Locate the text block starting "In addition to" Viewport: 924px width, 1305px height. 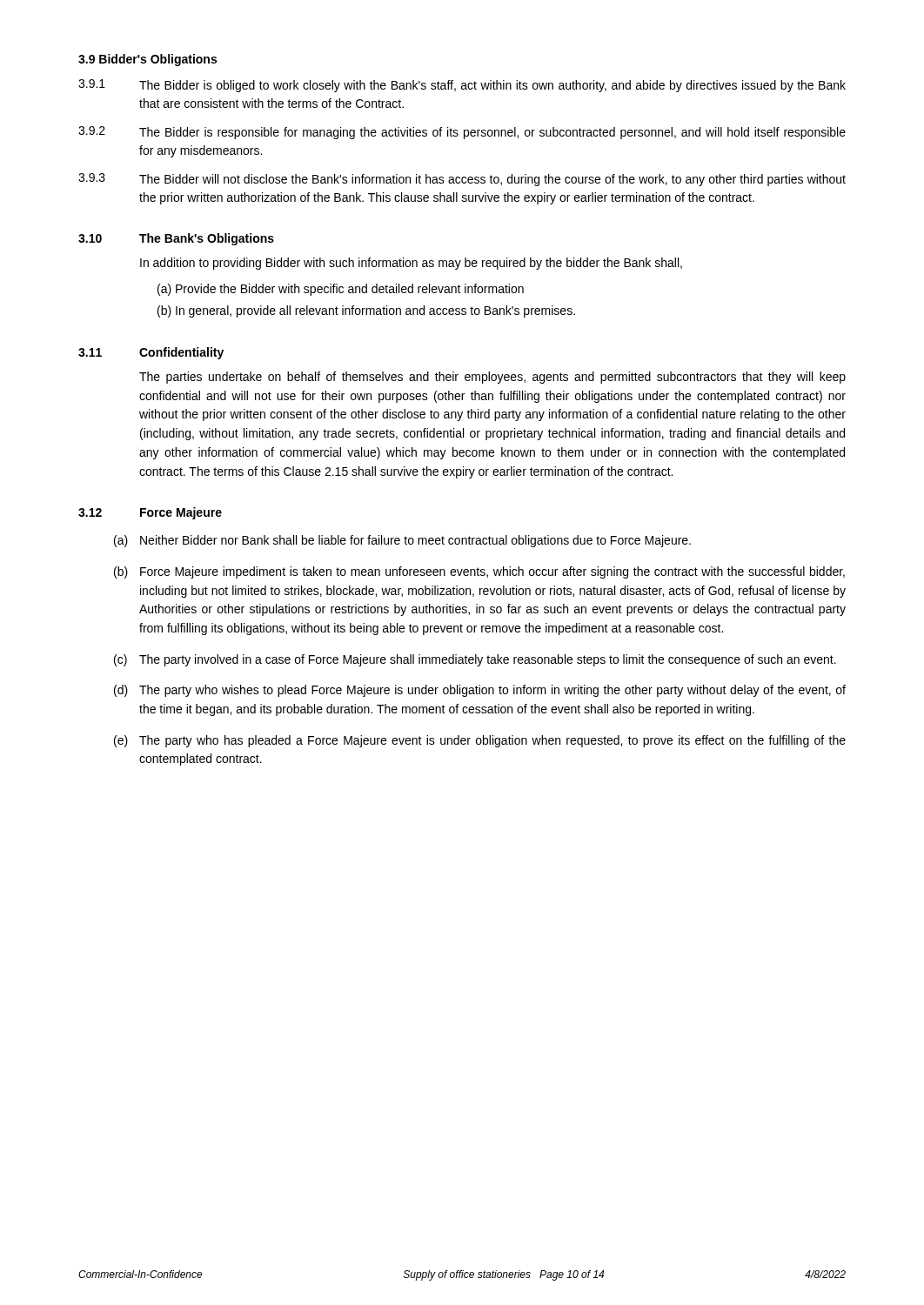(411, 263)
